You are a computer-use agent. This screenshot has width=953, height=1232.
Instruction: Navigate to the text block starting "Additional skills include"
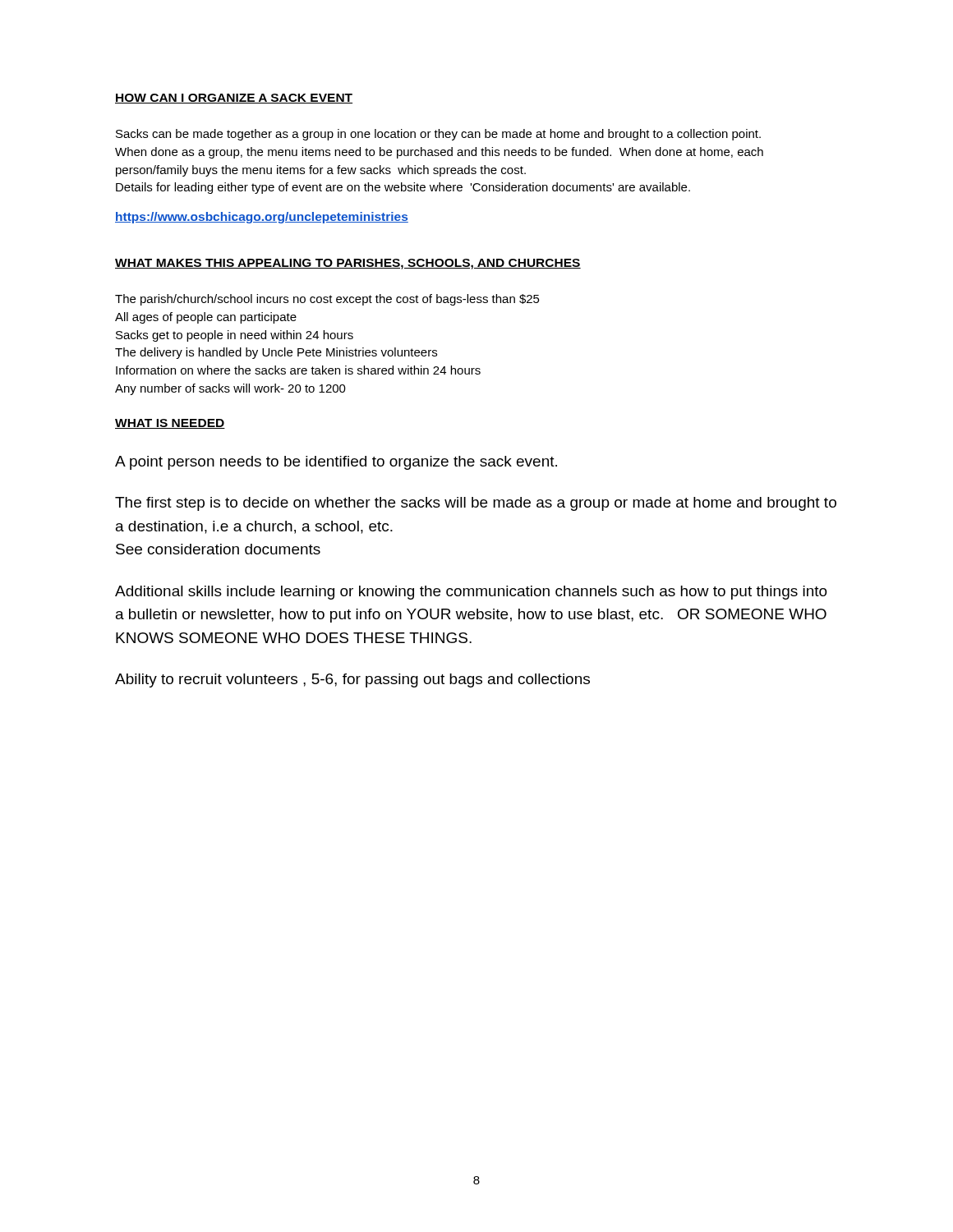coord(471,614)
